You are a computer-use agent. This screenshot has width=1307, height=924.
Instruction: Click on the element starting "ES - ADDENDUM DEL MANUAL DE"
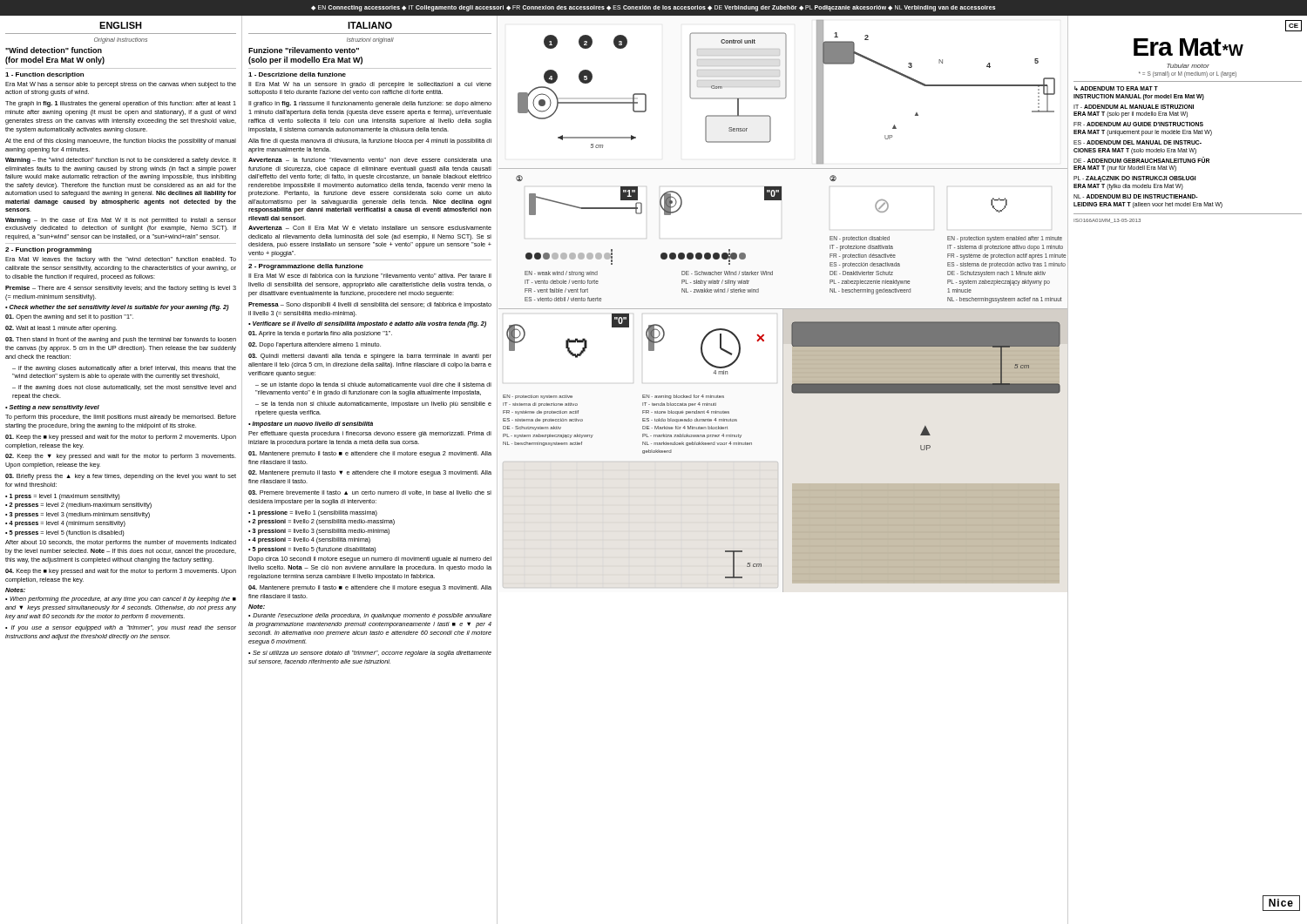click(1138, 146)
